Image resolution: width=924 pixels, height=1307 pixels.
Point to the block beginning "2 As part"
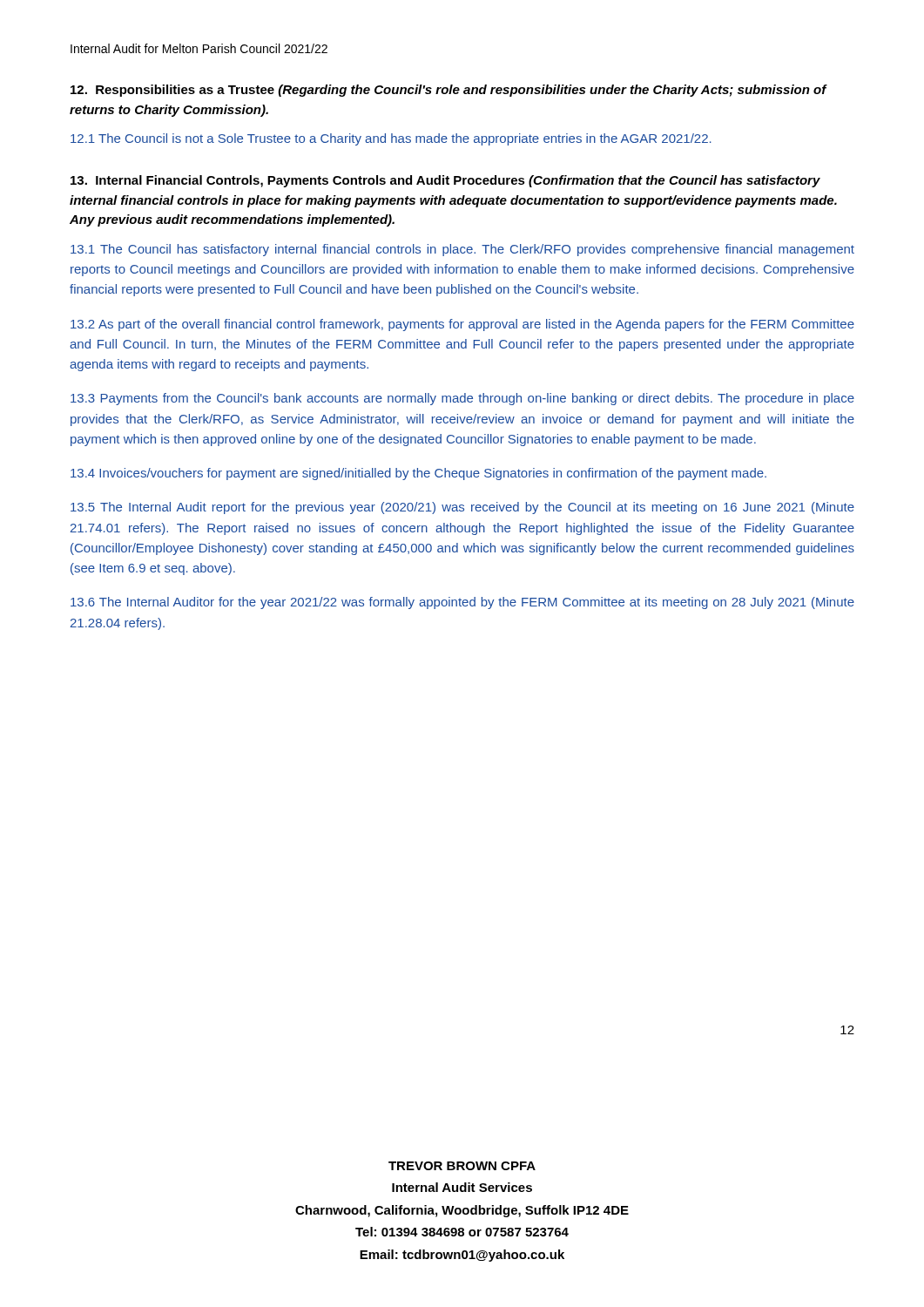pyautogui.click(x=462, y=344)
